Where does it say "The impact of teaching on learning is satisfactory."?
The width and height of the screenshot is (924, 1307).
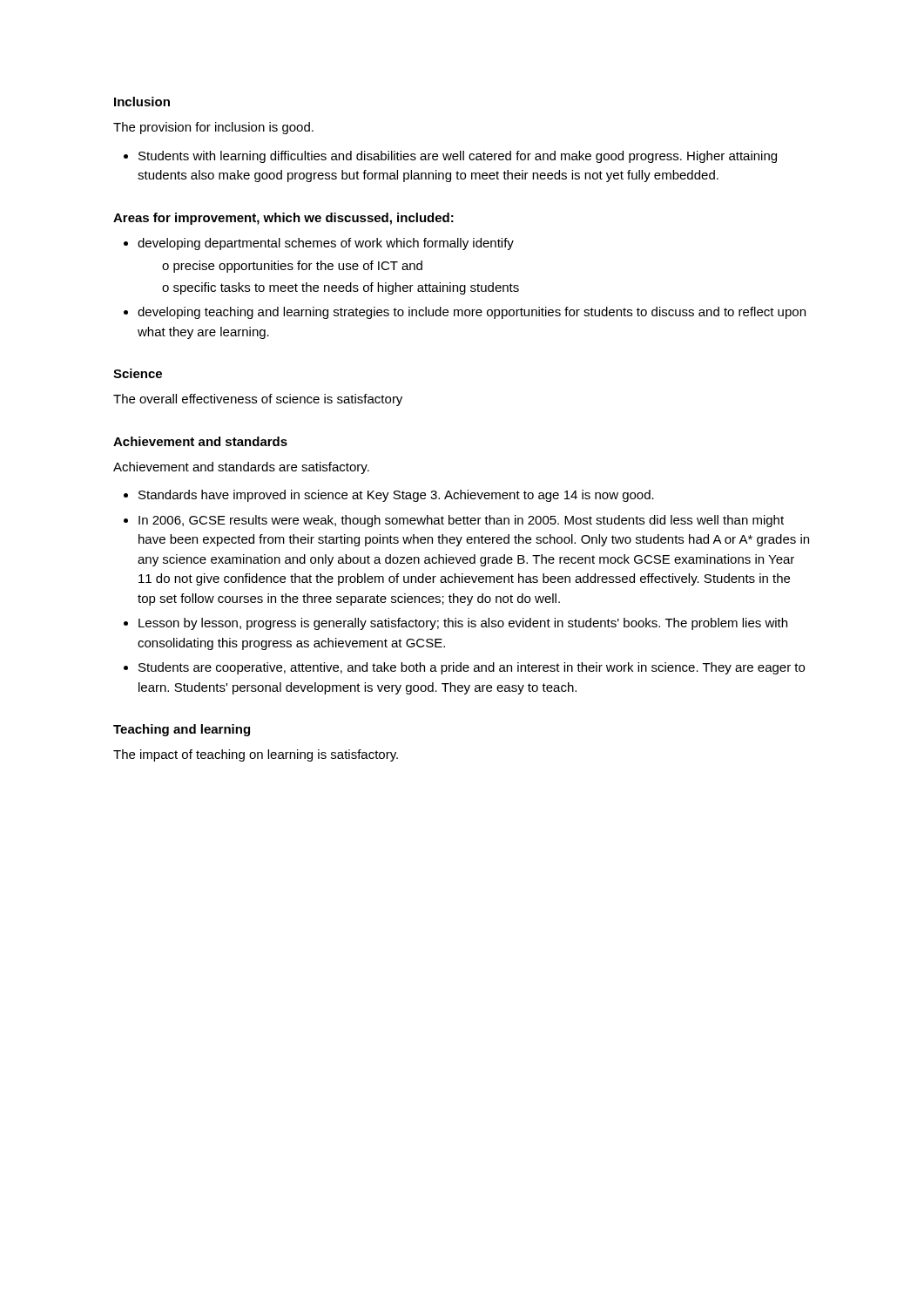point(256,754)
